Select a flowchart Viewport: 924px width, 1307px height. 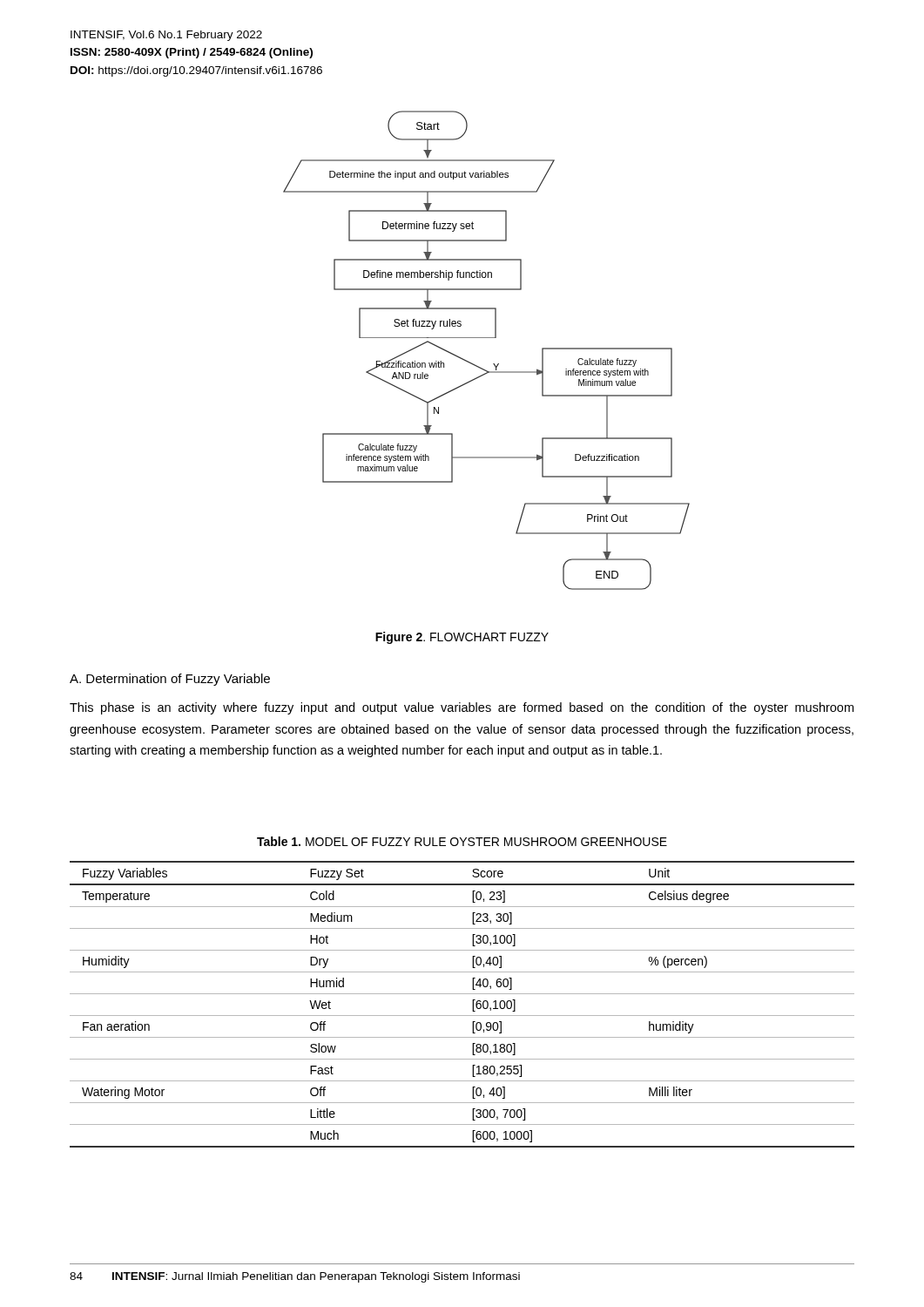point(462,362)
